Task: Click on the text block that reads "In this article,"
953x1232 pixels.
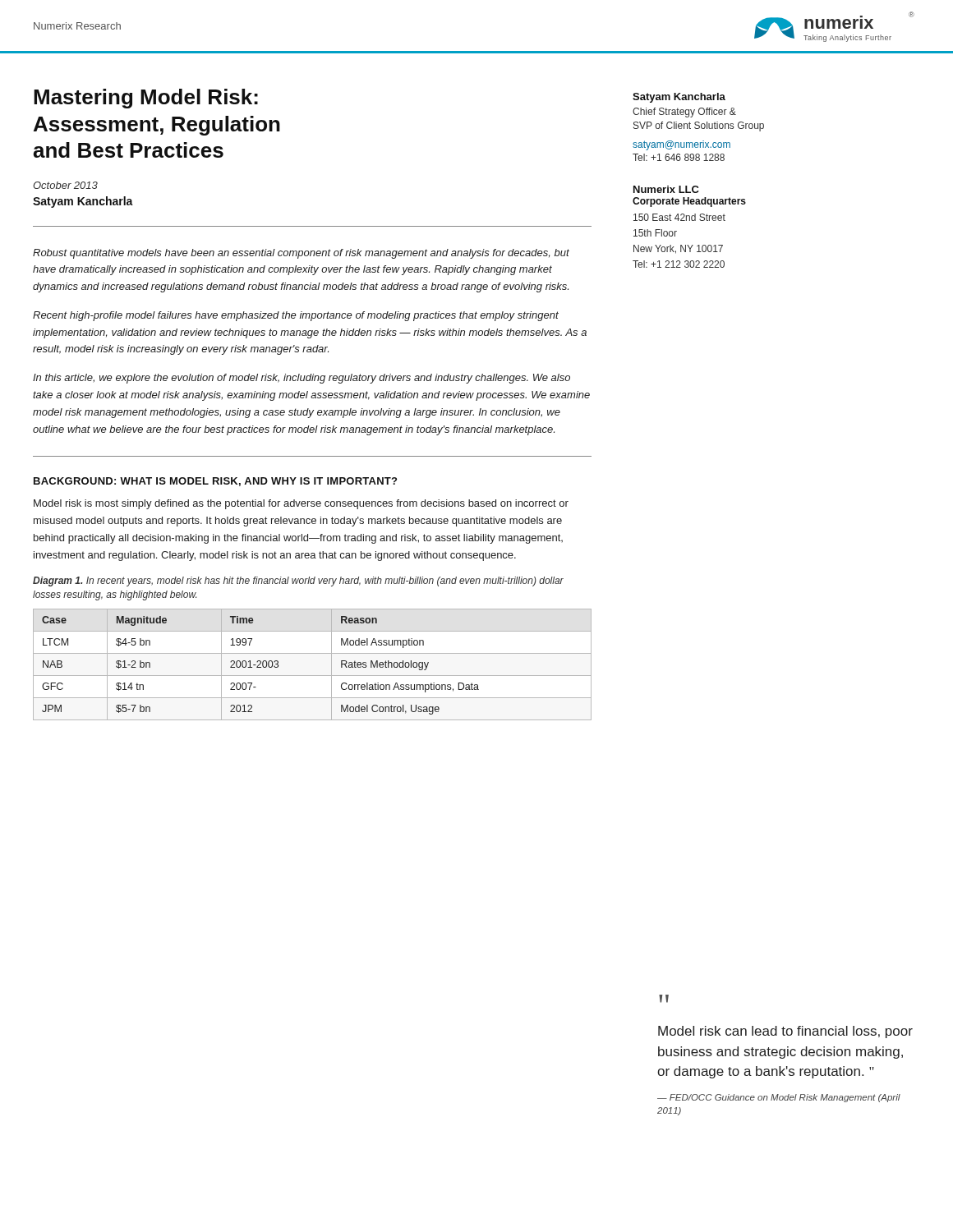Action: click(x=311, y=403)
